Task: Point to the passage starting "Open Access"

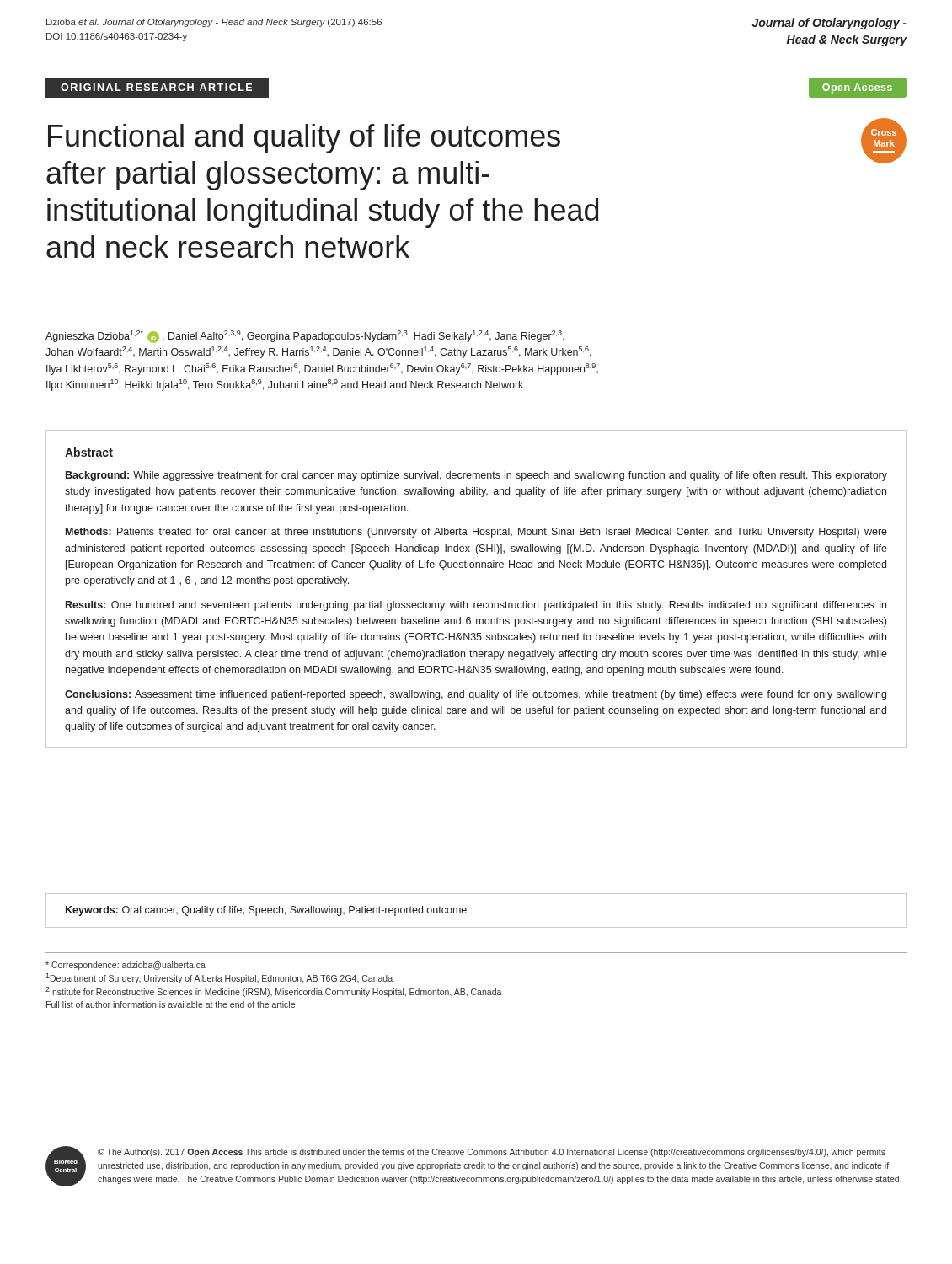Action: coord(858,88)
